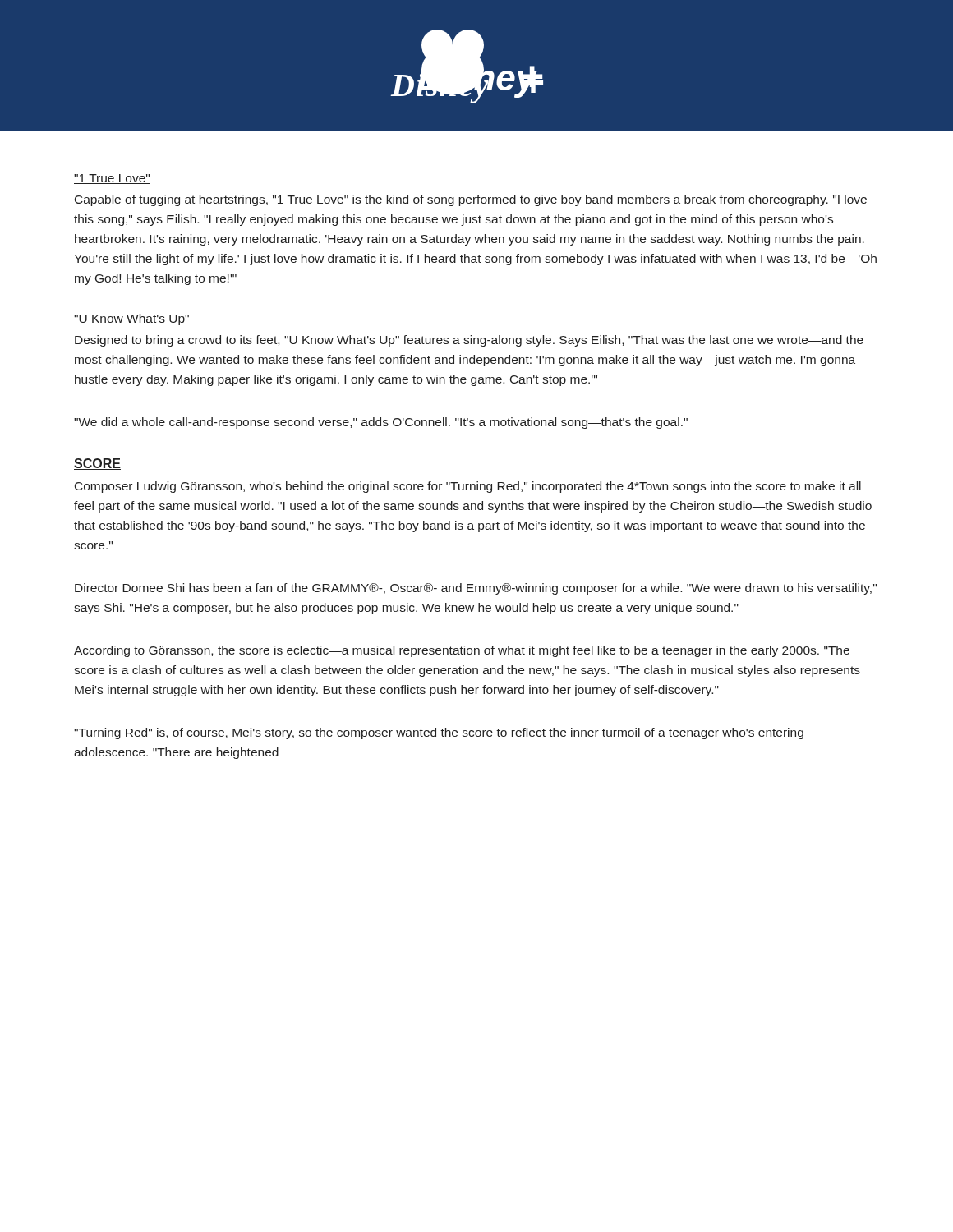The height and width of the screenshot is (1232, 953).
Task: Find the text block that says ""Turning Red" is, of course, Mei's story,"
Action: pyautogui.click(x=439, y=742)
